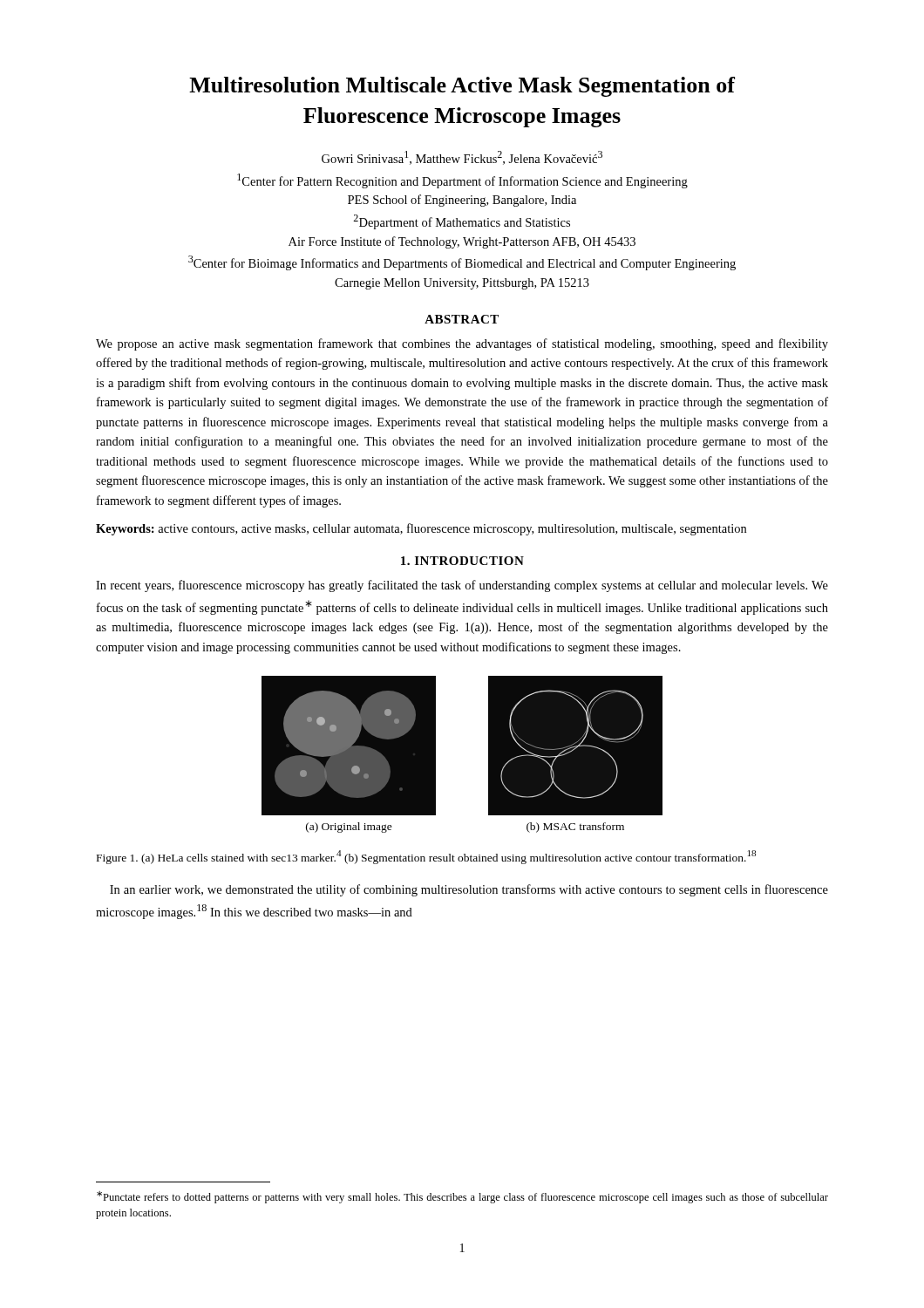Where is the passage that starts "∗Punctate refers to dotted patterns or"?
This screenshot has height=1308, width=924.
[462, 1204]
